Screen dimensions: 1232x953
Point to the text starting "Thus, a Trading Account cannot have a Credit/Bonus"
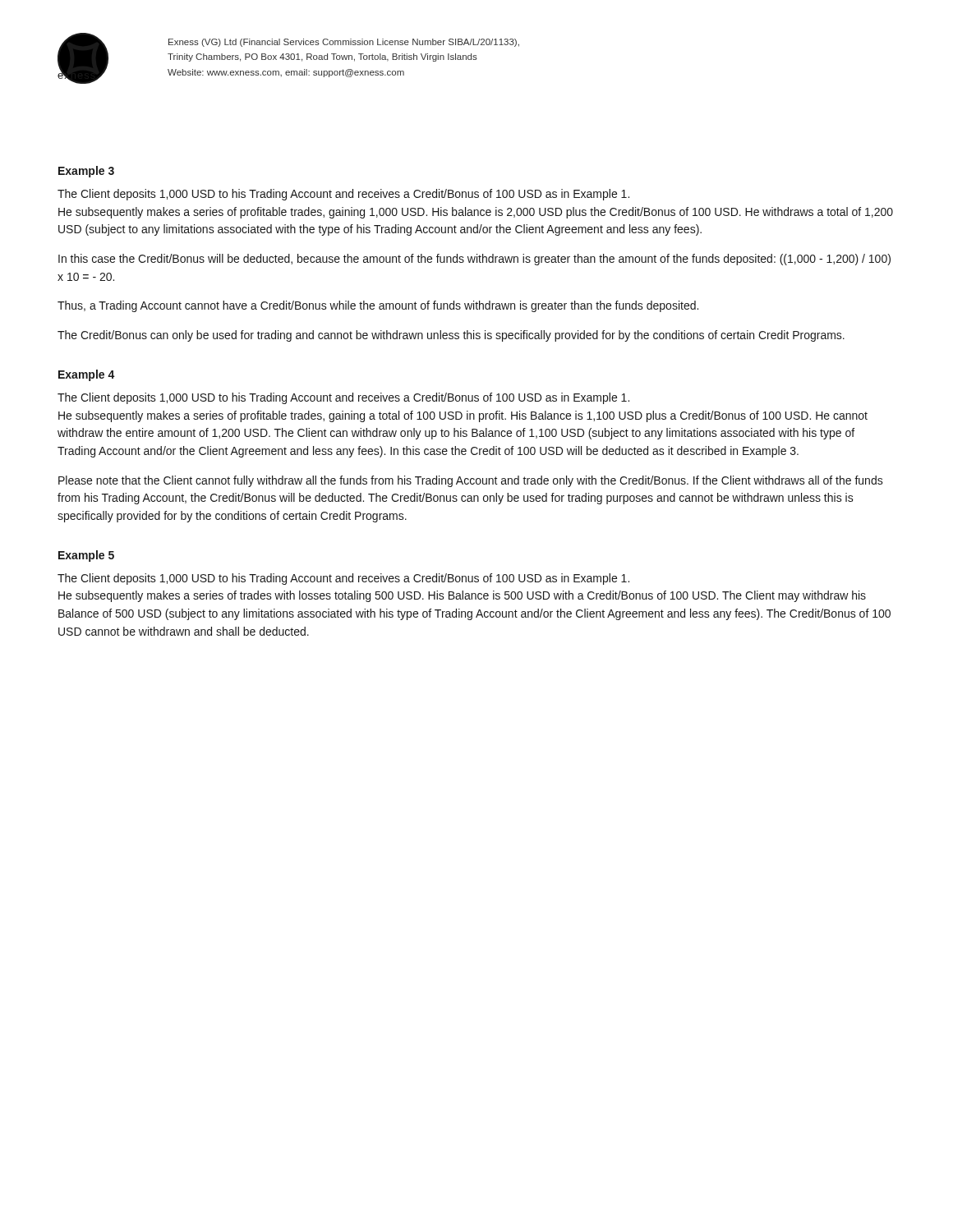[378, 306]
